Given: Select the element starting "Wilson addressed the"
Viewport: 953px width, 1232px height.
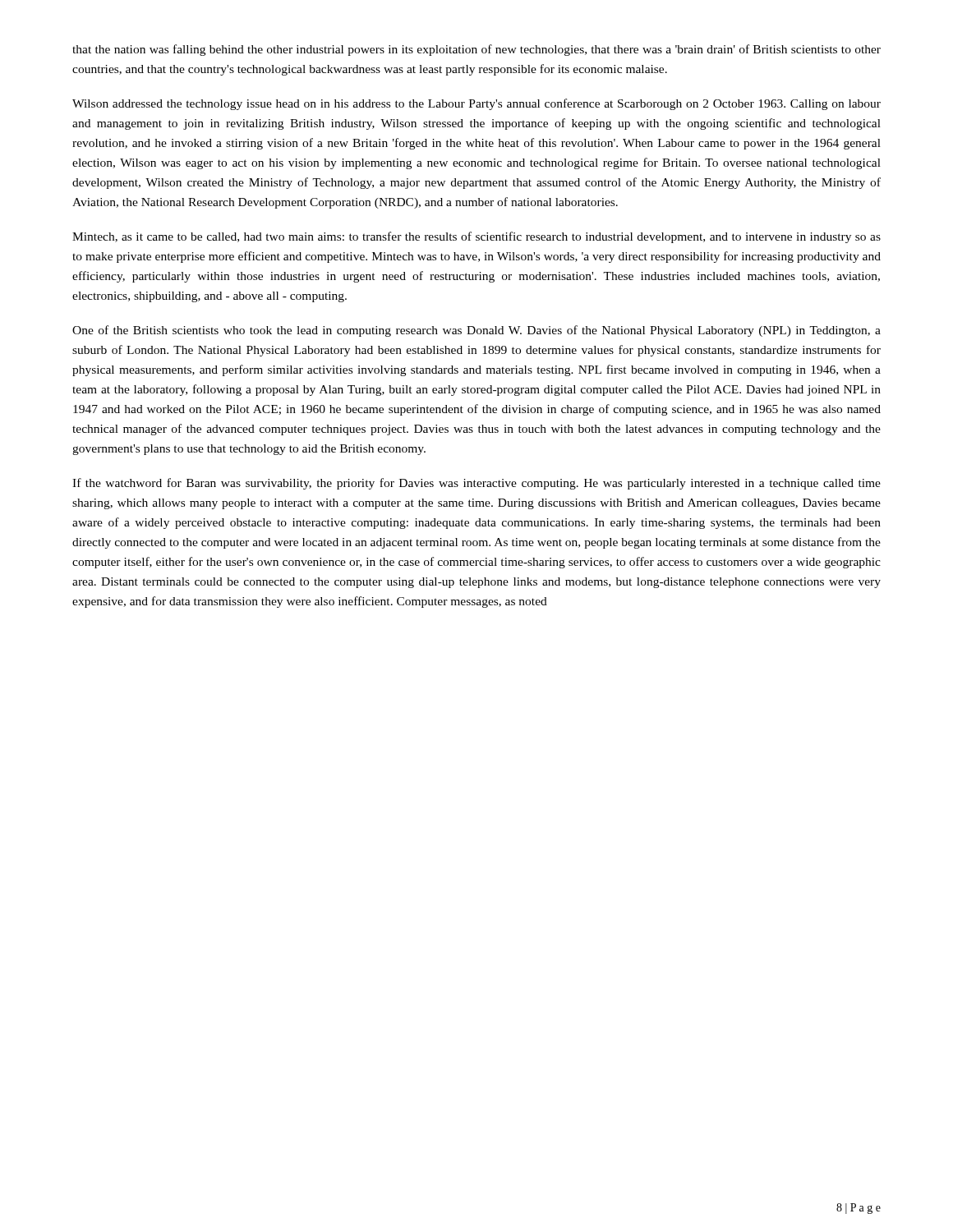Looking at the screenshot, I should pos(476,152).
